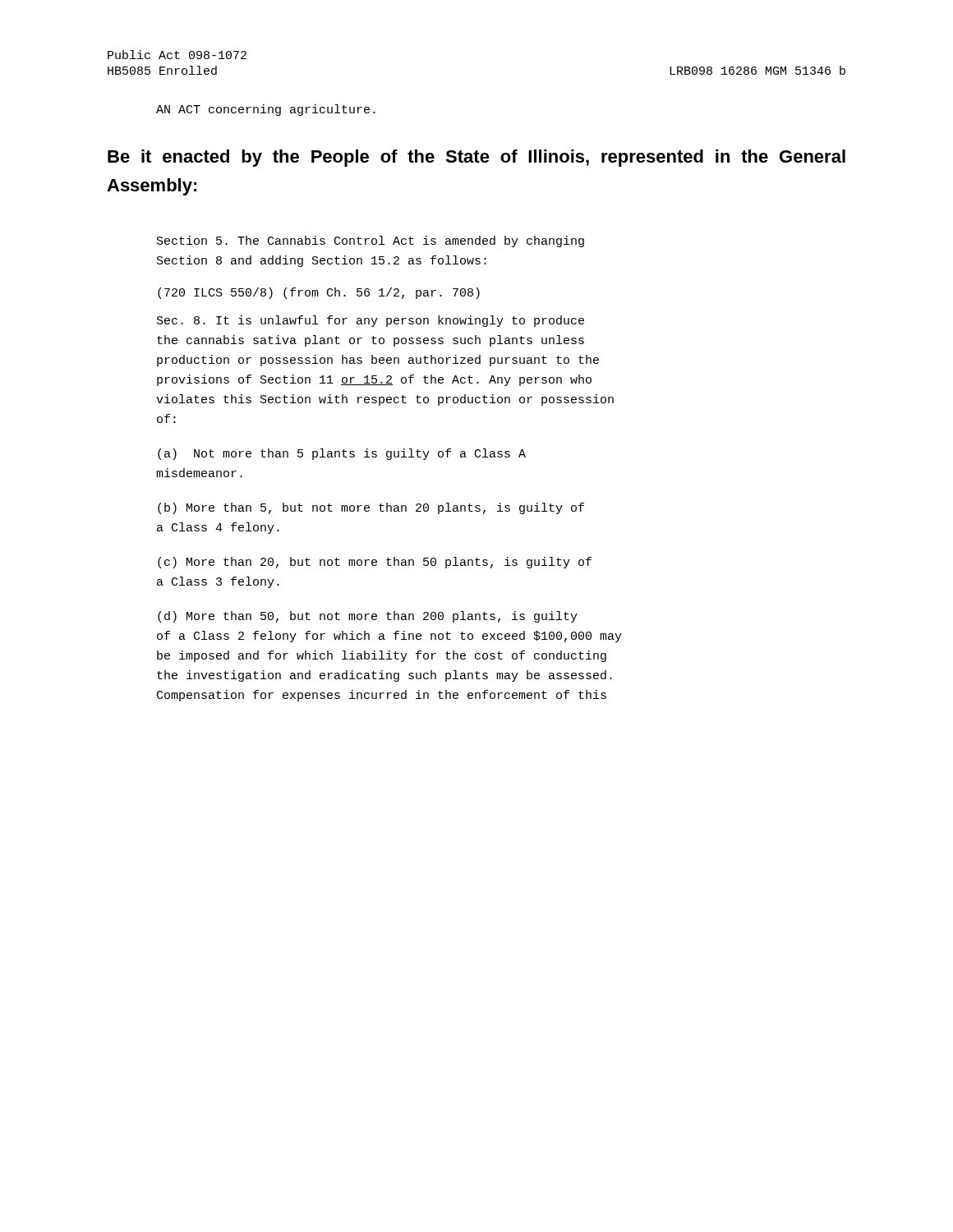The image size is (953, 1232).
Task: Navigate to the block starting "Sec. 8. It"
Action: click(385, 371)
